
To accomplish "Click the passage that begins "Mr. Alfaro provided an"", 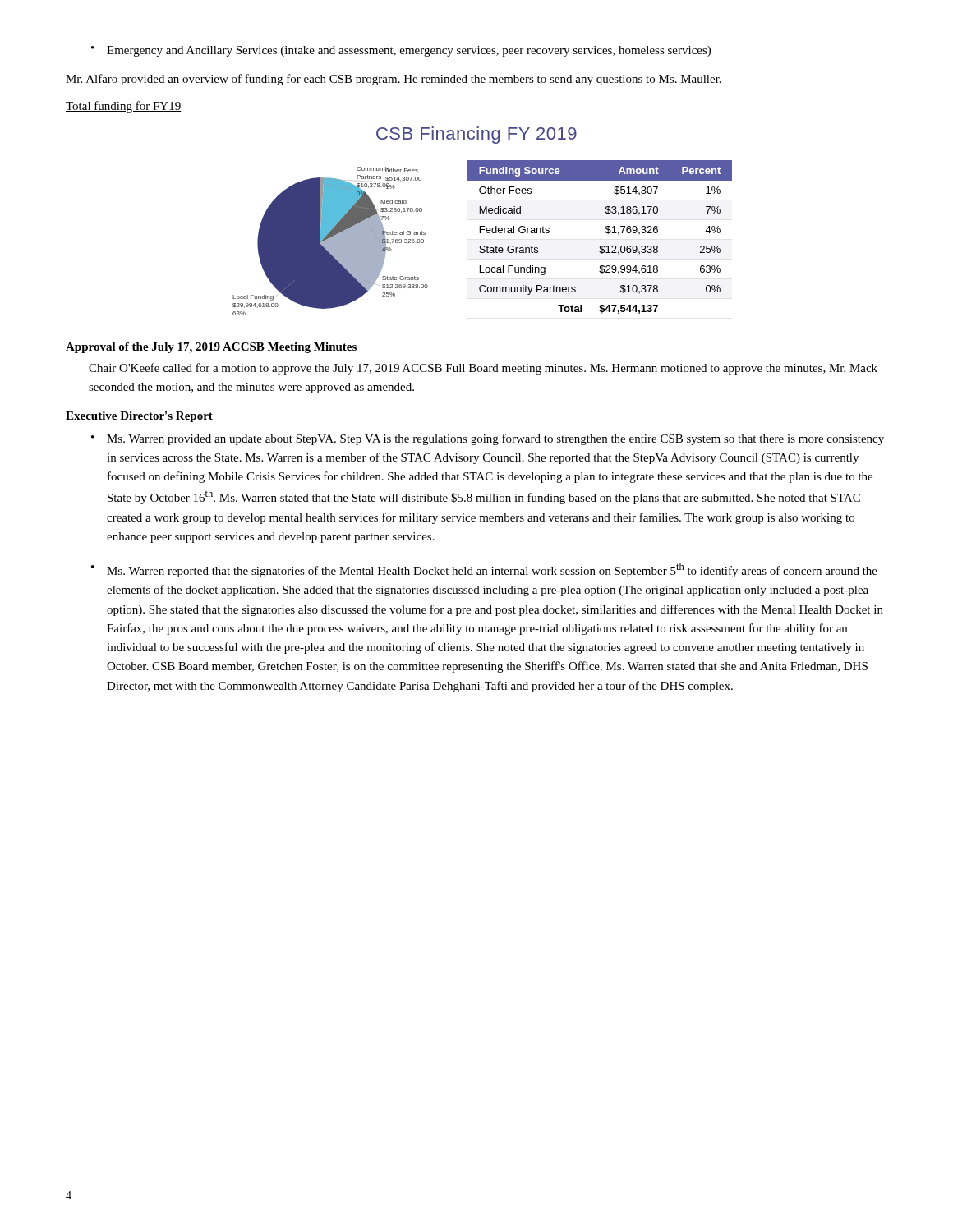I will (394, 78).
